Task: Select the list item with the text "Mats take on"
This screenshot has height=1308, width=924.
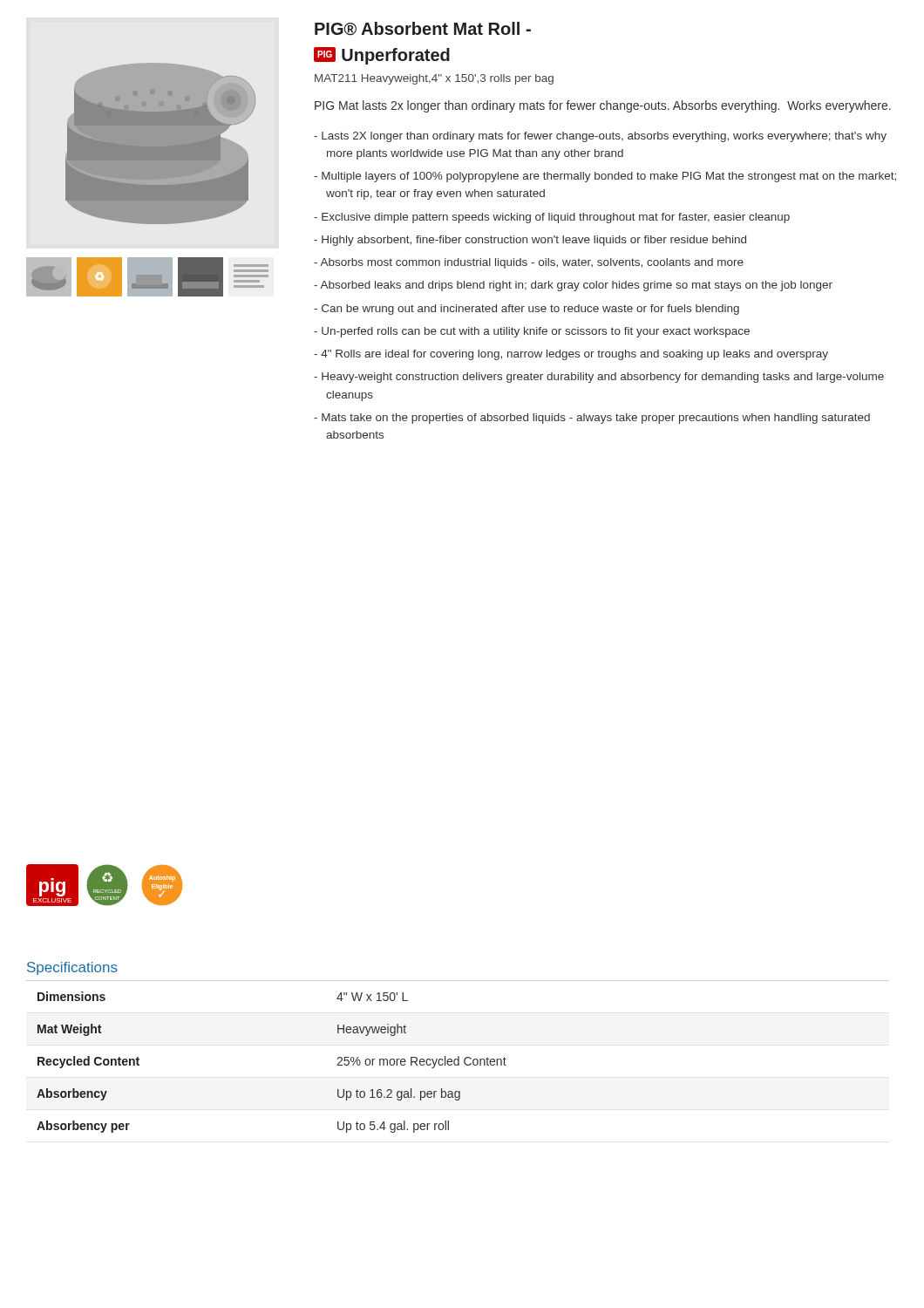Action: point(592,426)
